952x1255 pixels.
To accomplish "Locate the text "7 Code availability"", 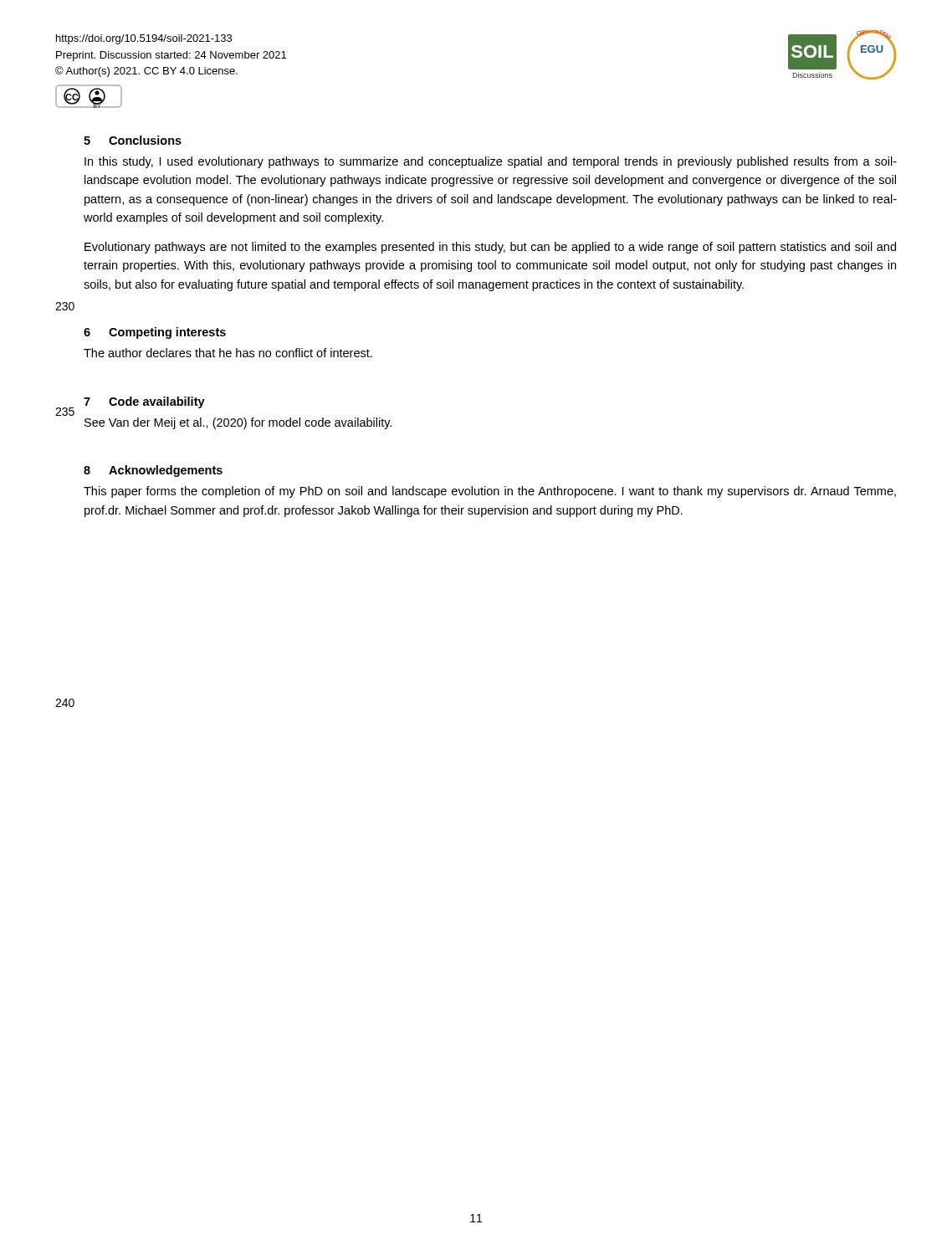I will tap(144, 401).
